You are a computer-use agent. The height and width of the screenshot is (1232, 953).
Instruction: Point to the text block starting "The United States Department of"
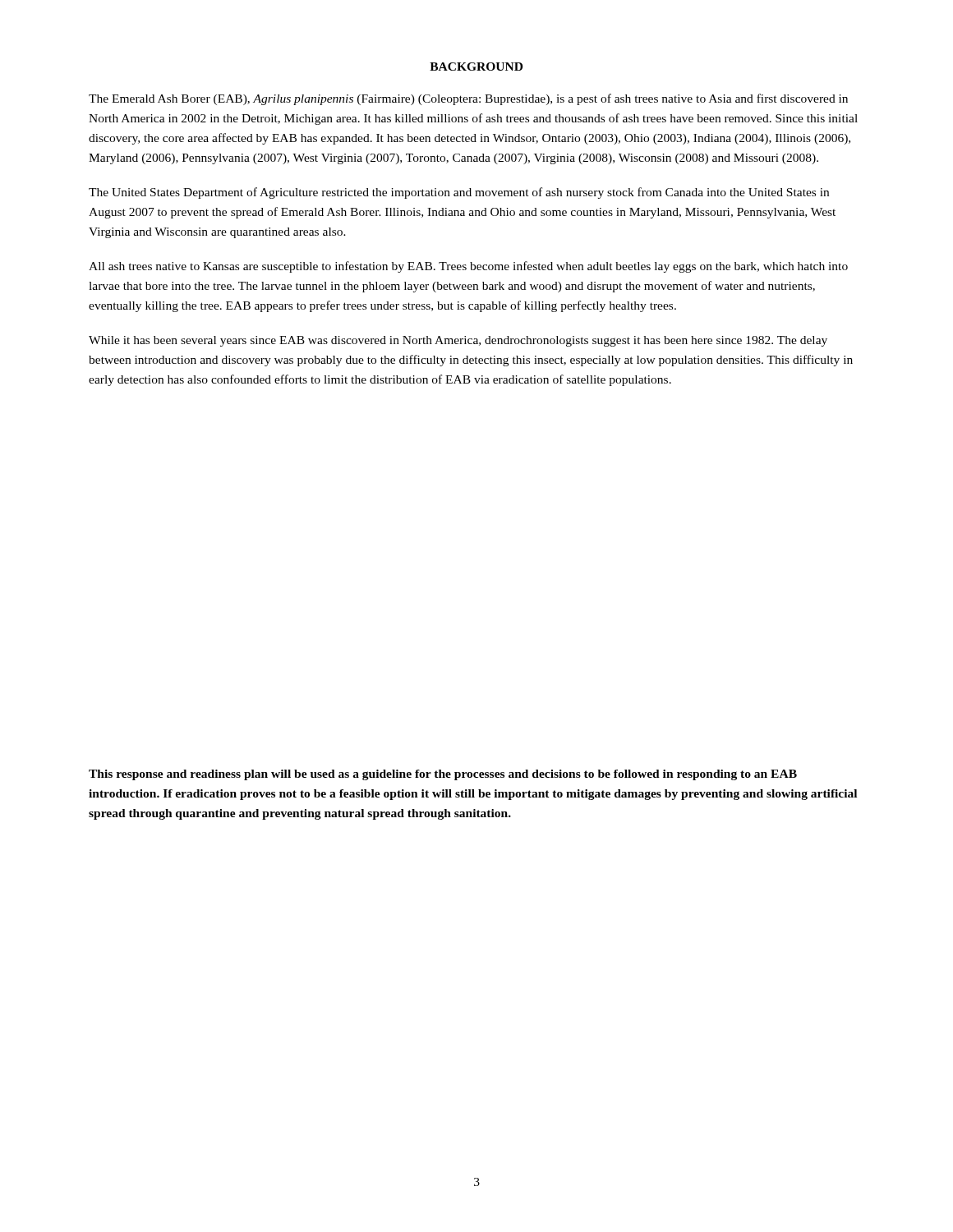pyautogui.click(x=462, y=212)
